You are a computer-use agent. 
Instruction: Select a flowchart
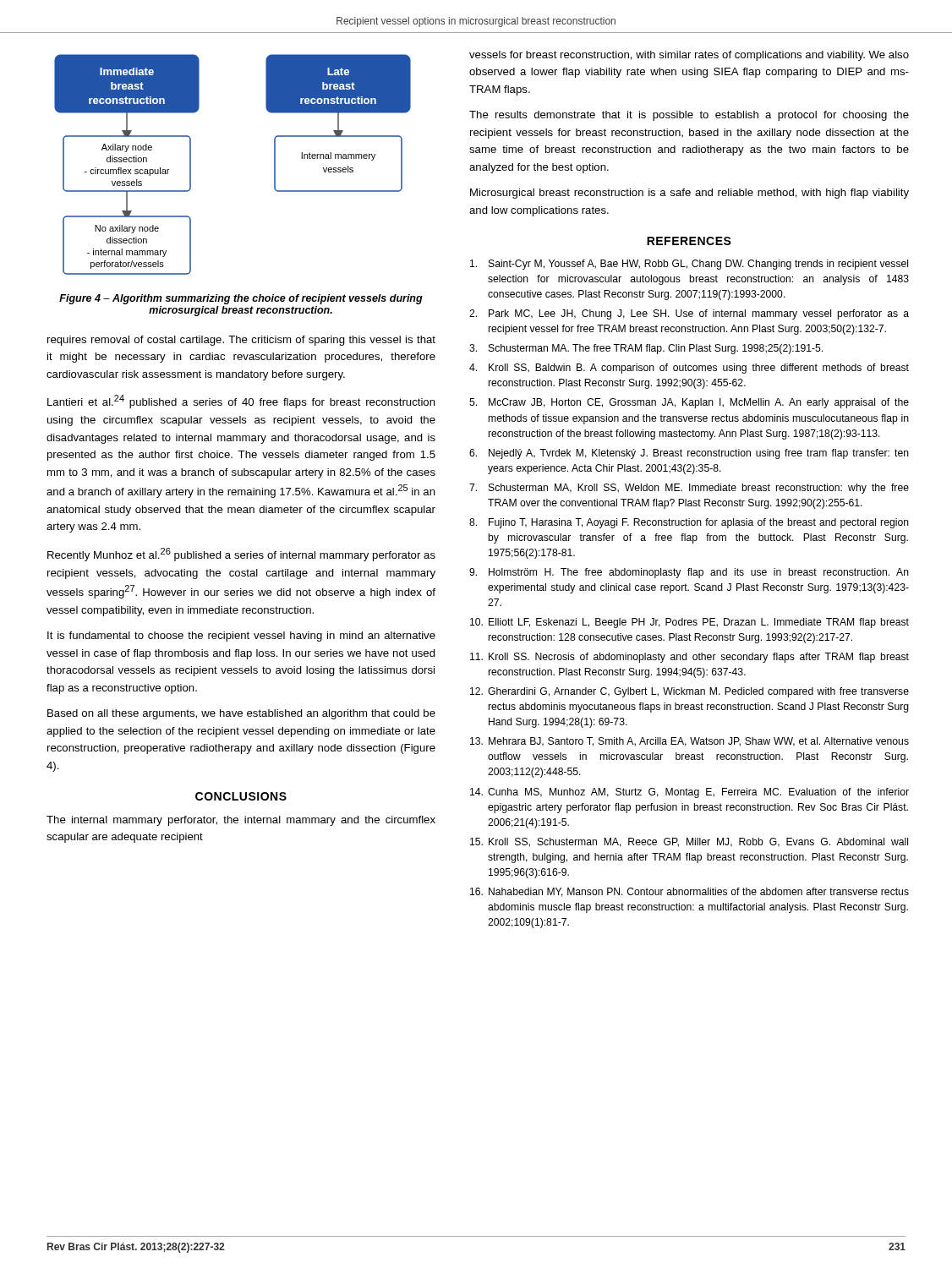[x=241, y=166]
